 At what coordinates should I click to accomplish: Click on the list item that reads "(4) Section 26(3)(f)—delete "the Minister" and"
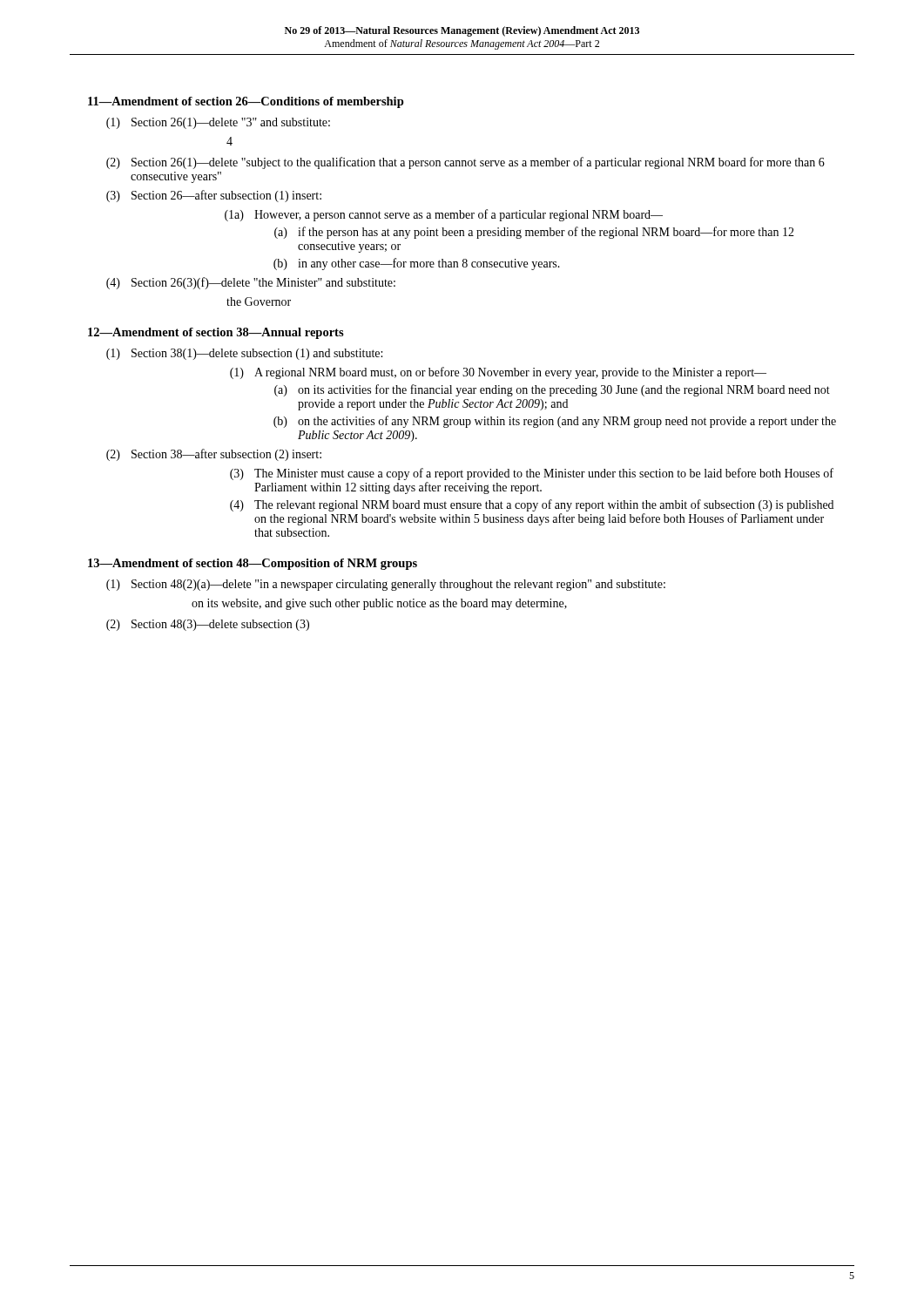click(x=251, y=283)
